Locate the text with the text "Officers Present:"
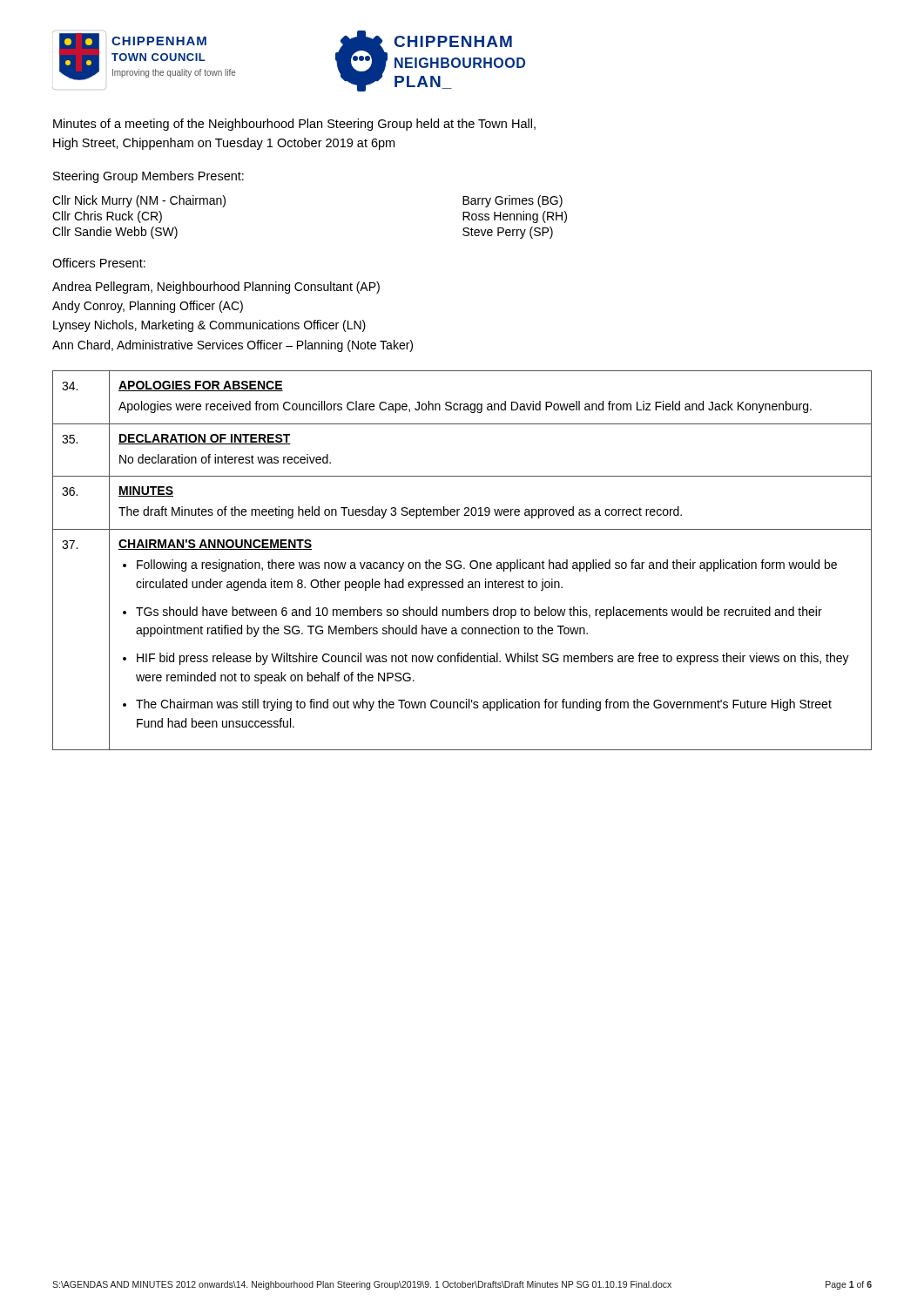The width and height of the screenshot is (924, 1307). (x=99, y=263)
